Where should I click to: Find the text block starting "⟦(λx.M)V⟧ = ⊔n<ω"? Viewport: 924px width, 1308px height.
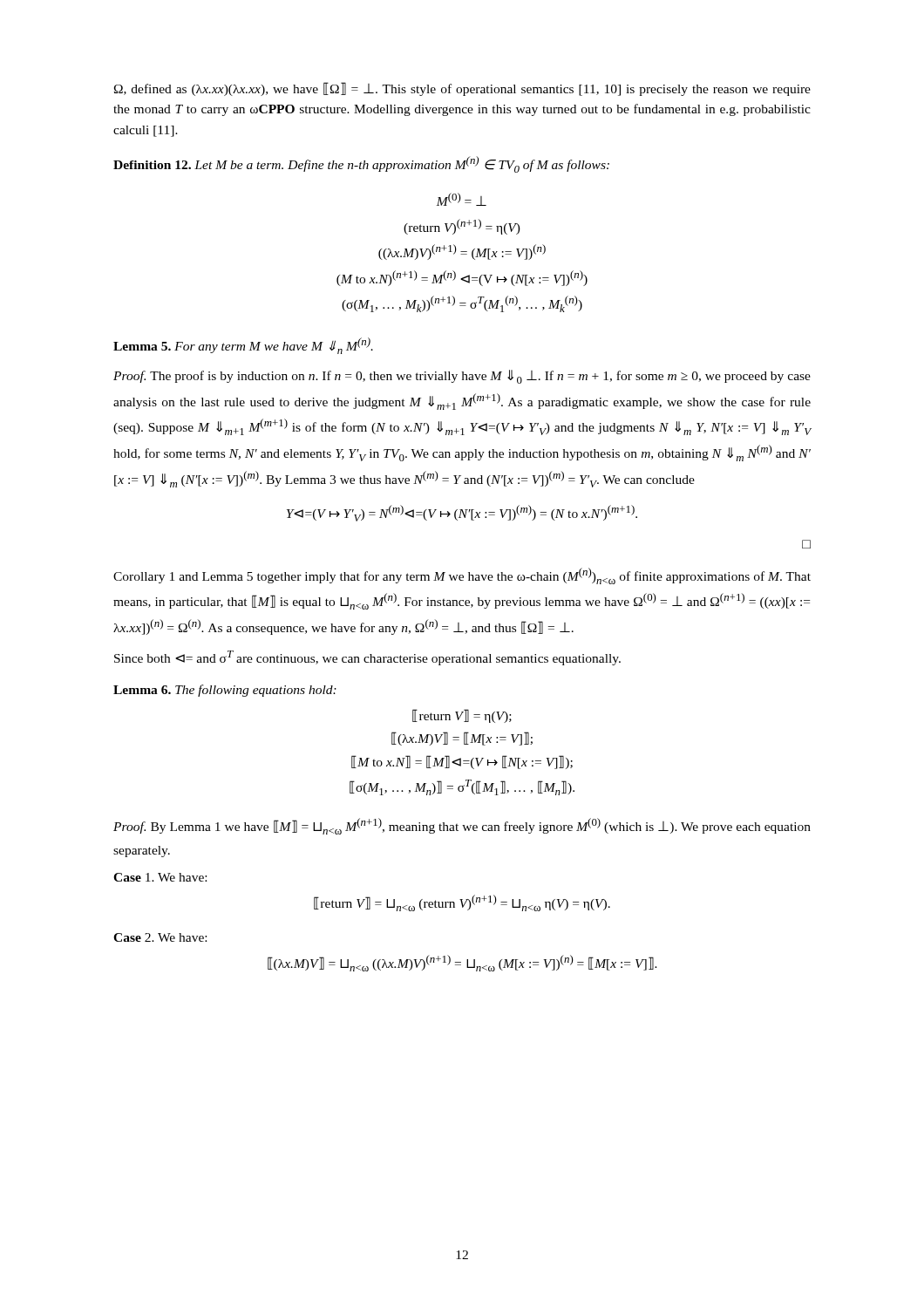pos(462,964)
